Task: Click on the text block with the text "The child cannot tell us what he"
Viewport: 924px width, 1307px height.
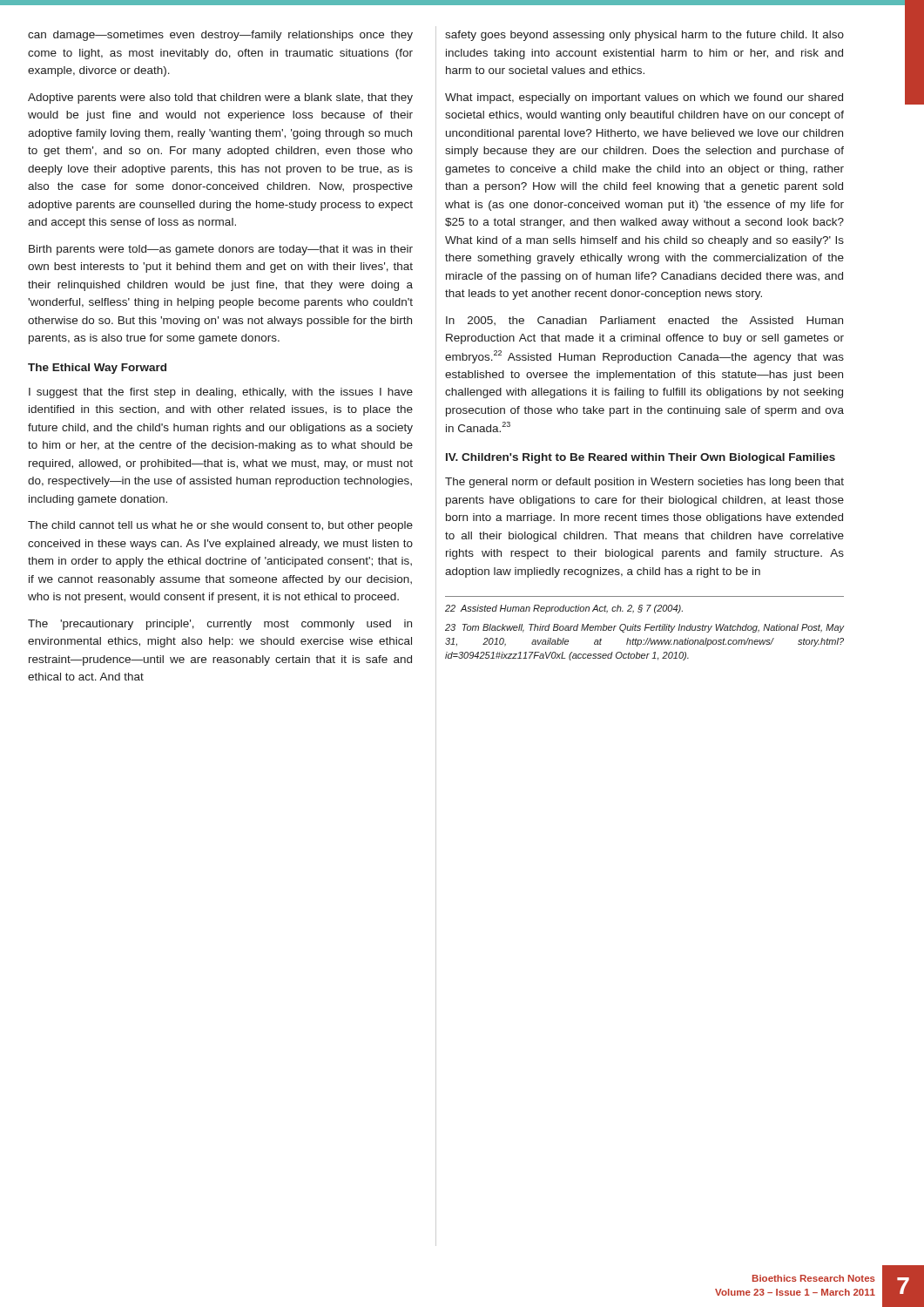Action: pos(220,562)
